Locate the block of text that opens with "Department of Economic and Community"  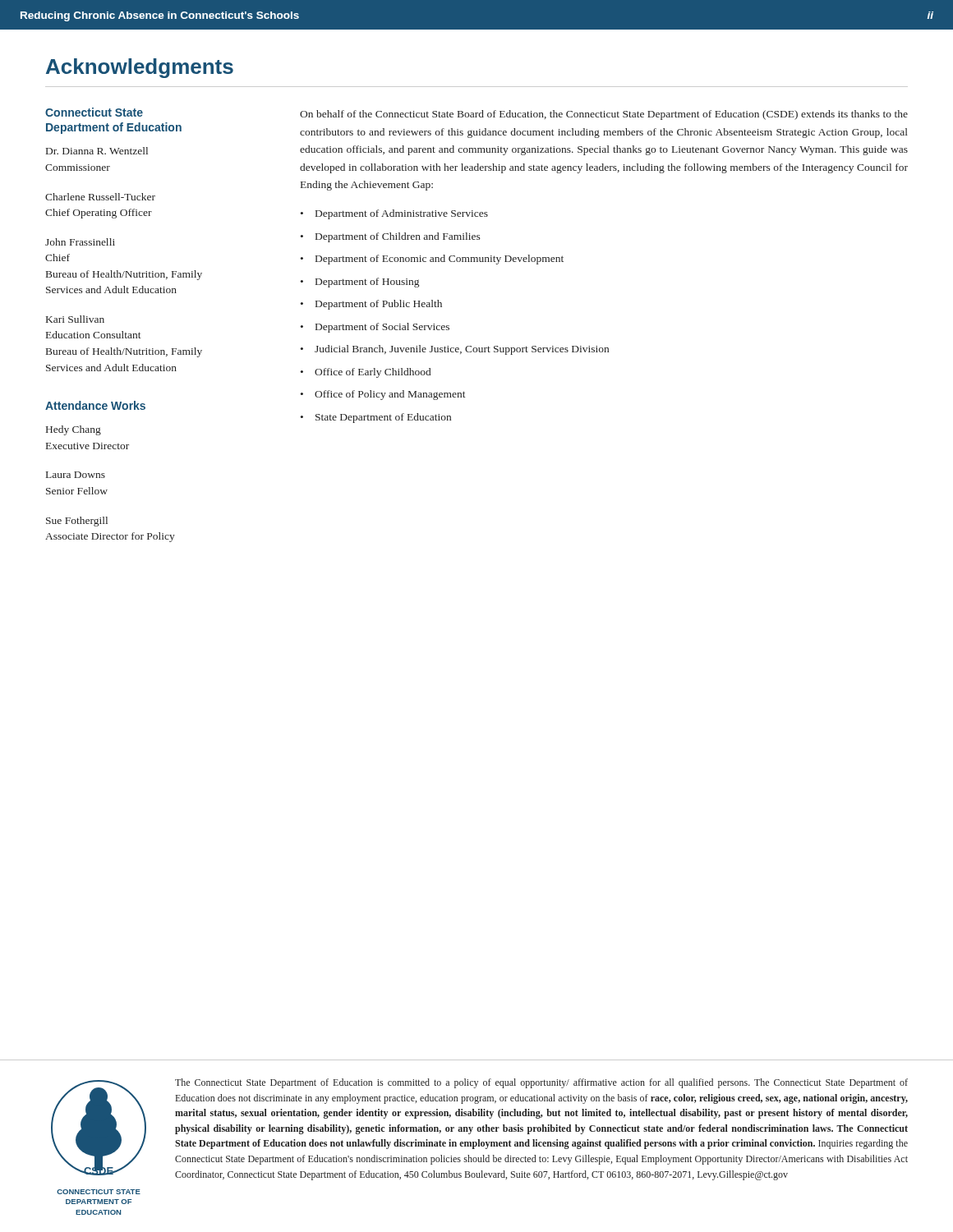tap(439, 258)
